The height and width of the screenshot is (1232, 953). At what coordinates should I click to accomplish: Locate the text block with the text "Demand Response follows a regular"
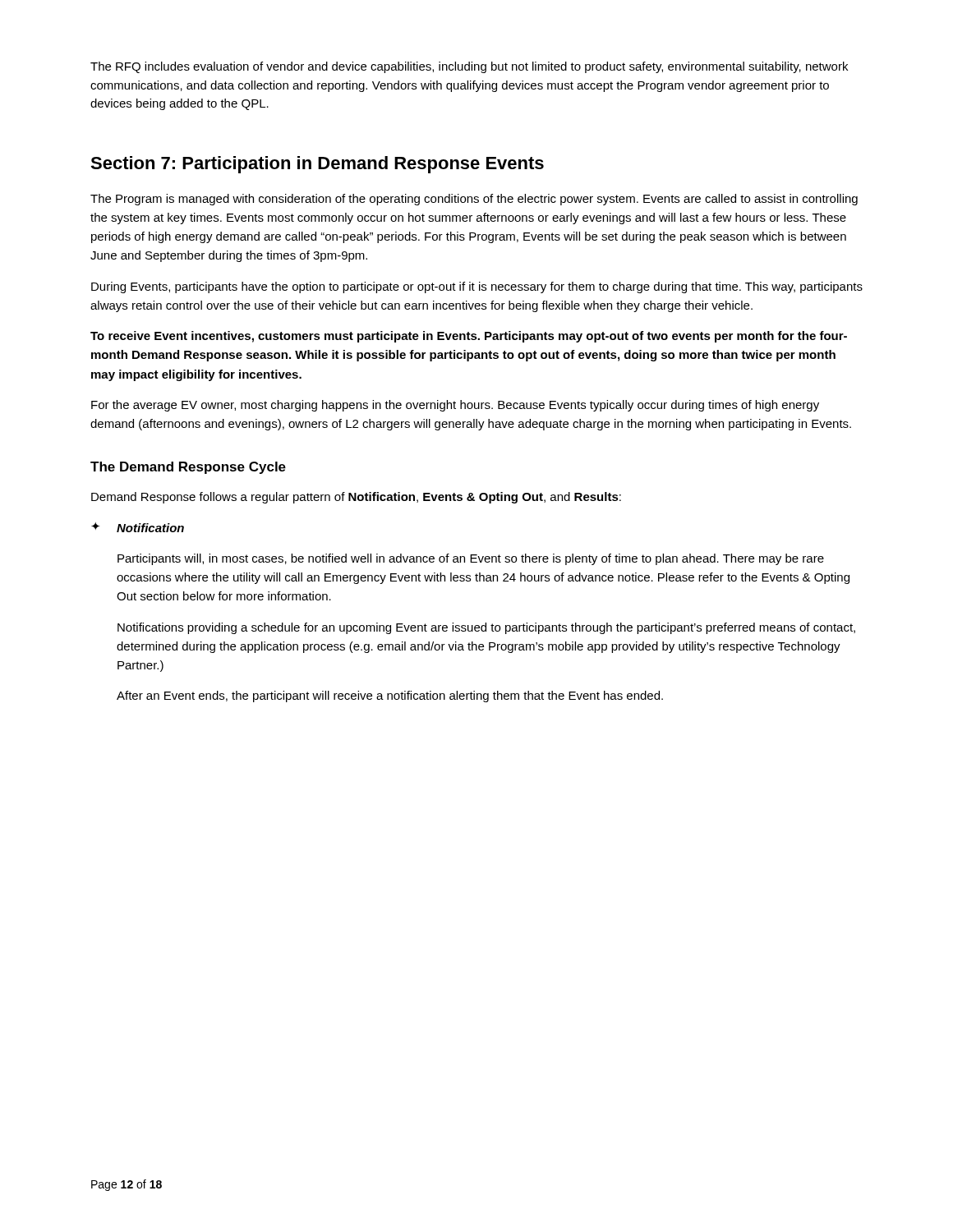pyautogui.click(x=476, y=497)
